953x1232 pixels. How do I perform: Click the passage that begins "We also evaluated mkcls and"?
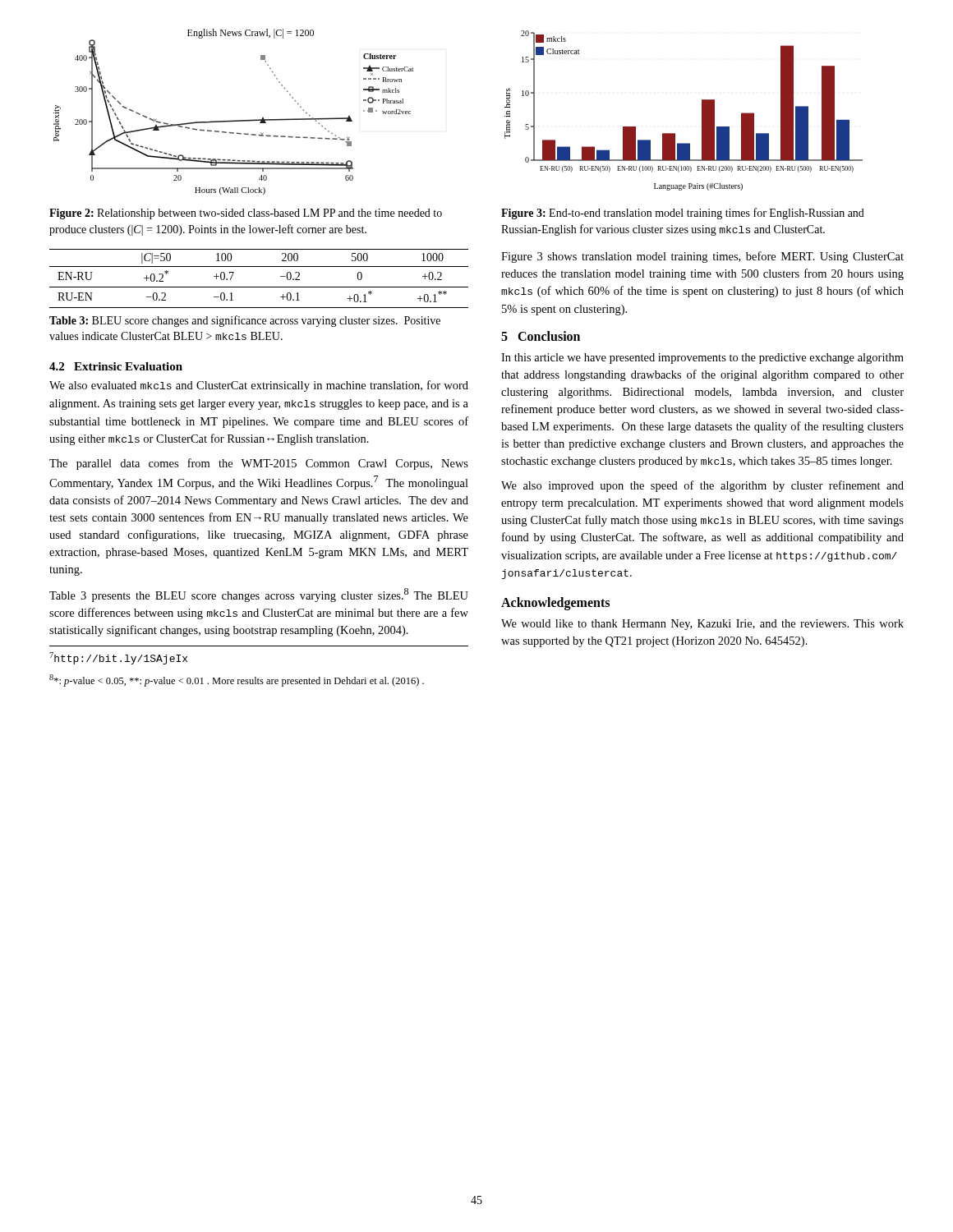click(259, 413)
